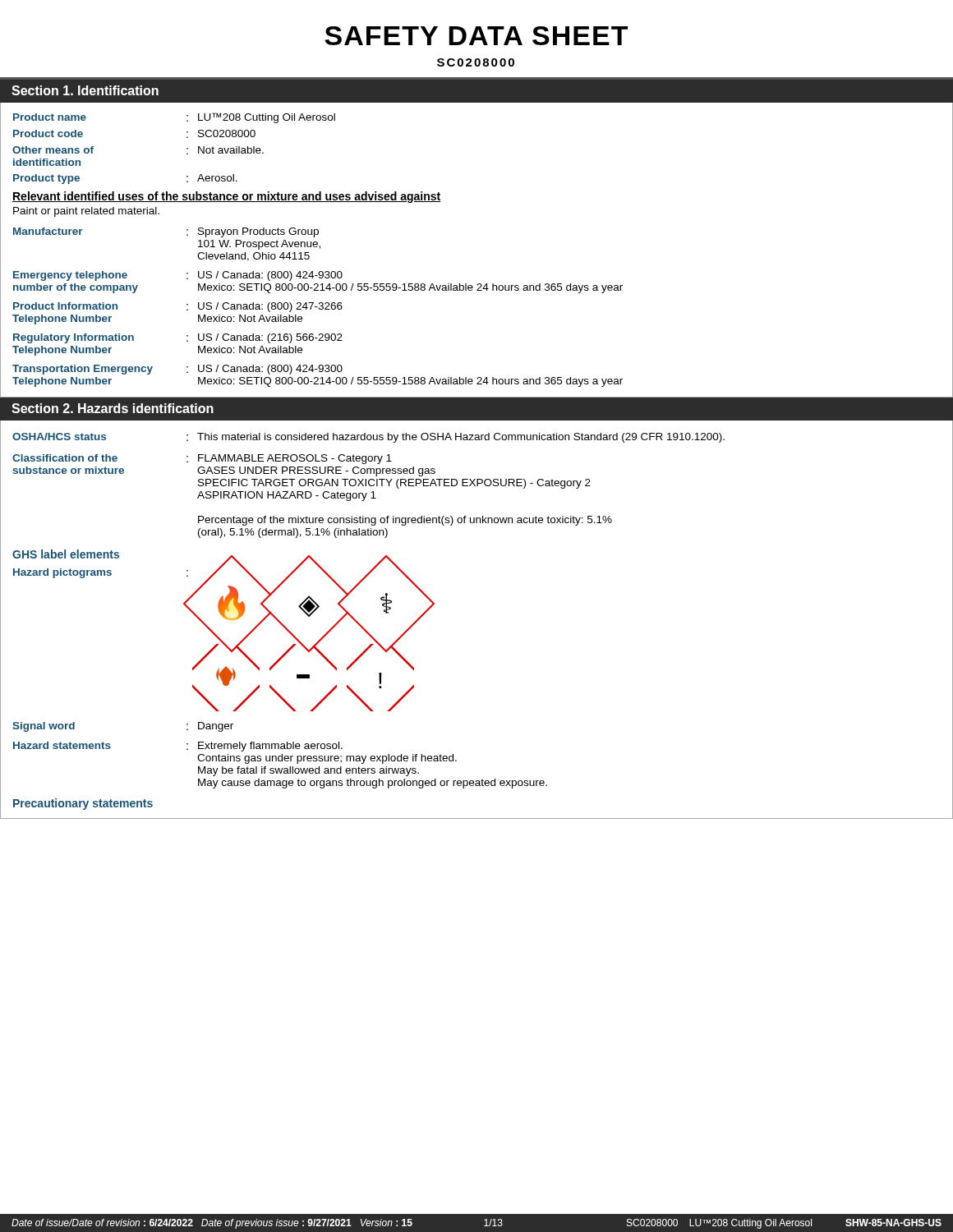Where is the passage that starts "Product InformationTelephone Number : US"?
953x1232 pixels.
coord(63,307)
